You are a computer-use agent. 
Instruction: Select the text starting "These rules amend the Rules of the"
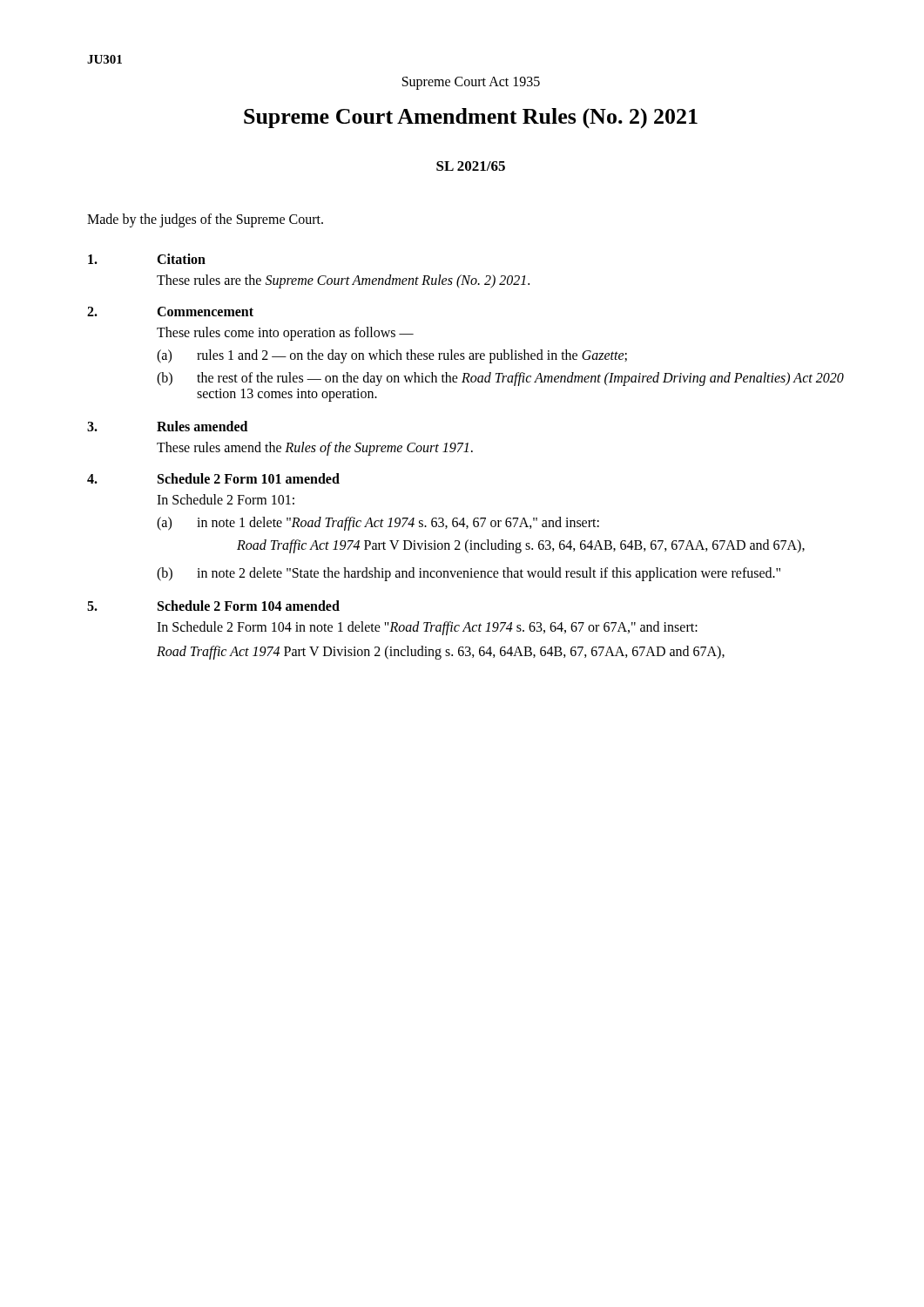tap(280, 448)
